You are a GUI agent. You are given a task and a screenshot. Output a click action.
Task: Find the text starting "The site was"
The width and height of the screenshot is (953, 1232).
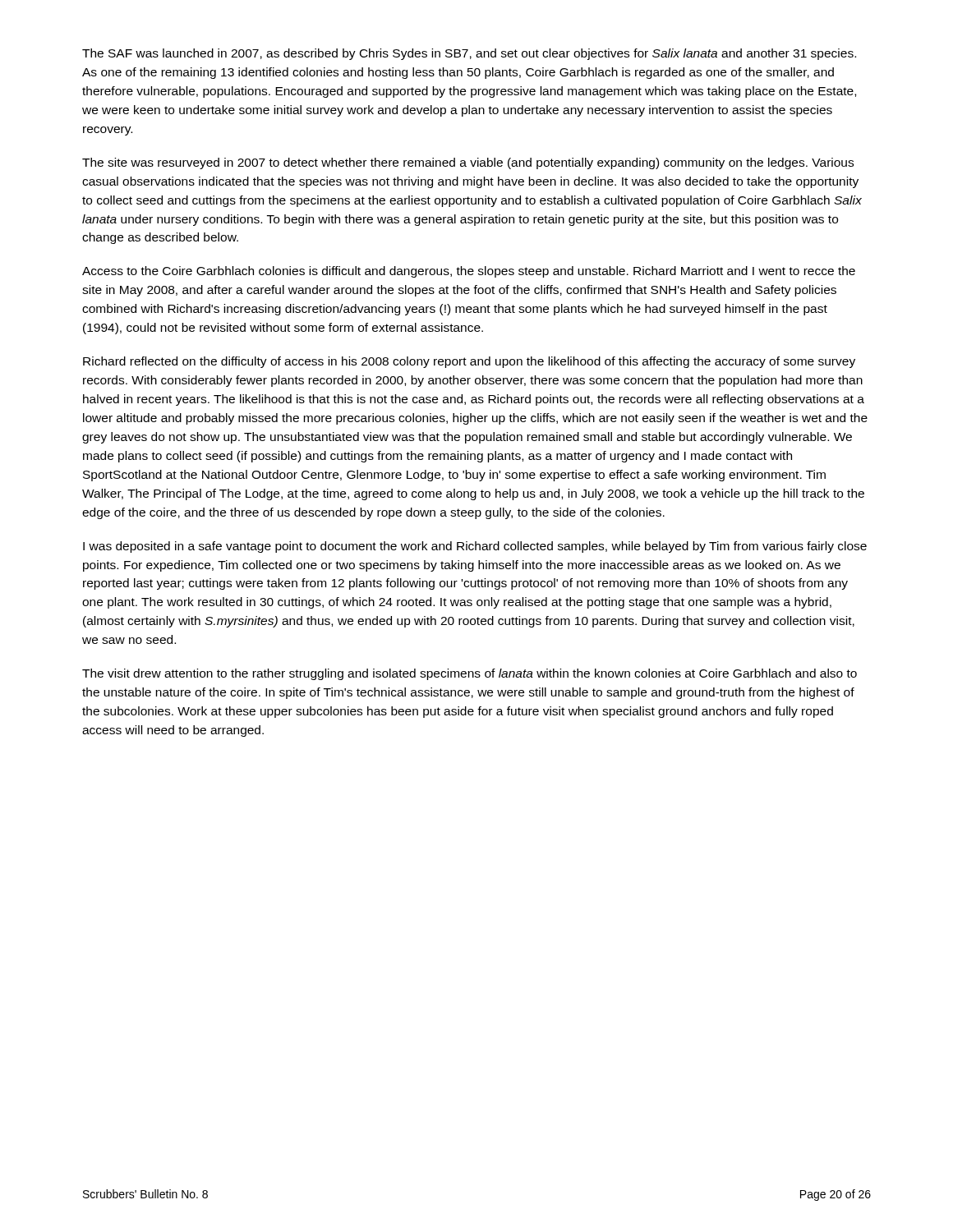[472, 200]
